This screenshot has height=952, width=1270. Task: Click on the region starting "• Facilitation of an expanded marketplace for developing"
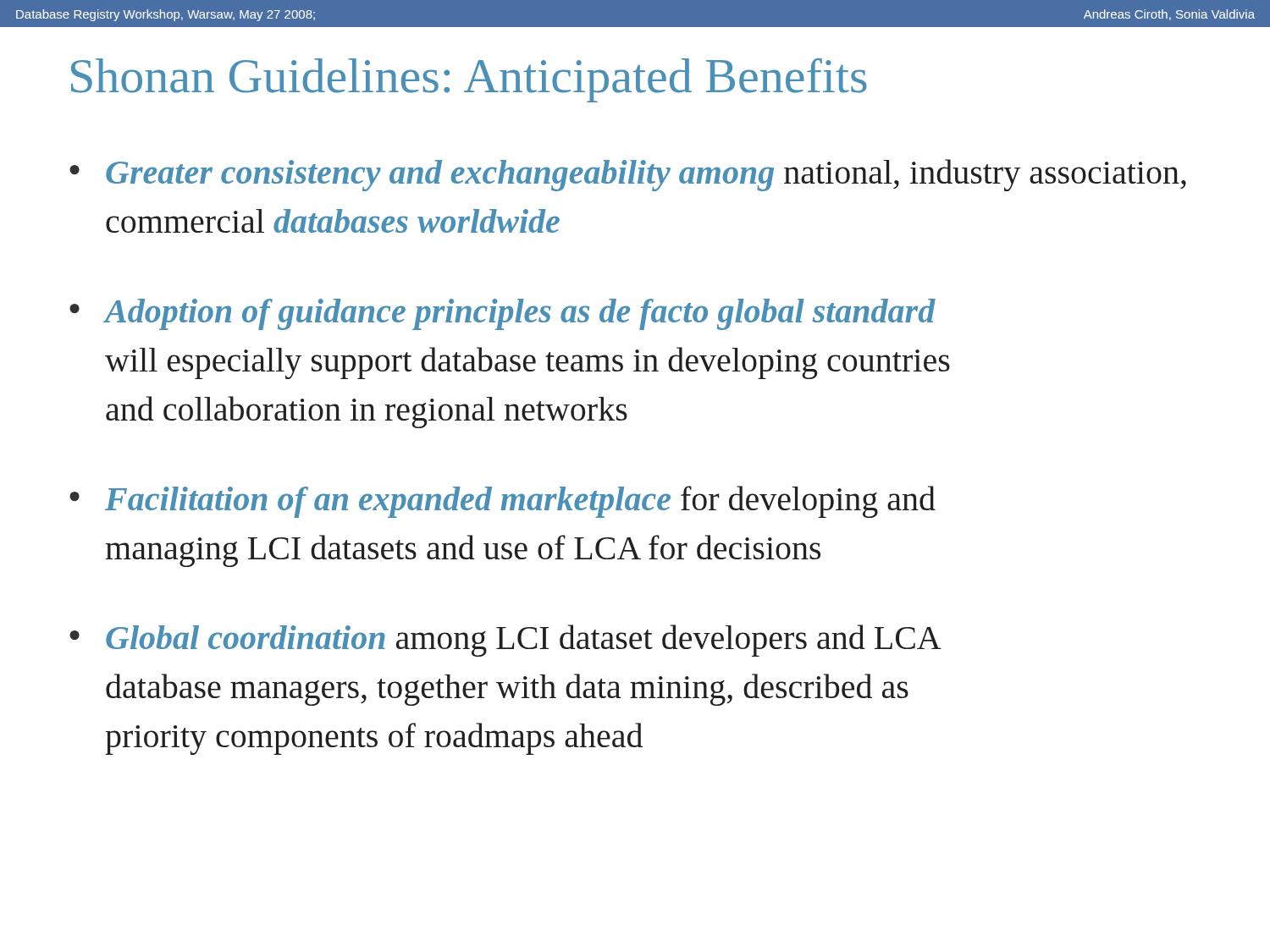click(502, 524)
